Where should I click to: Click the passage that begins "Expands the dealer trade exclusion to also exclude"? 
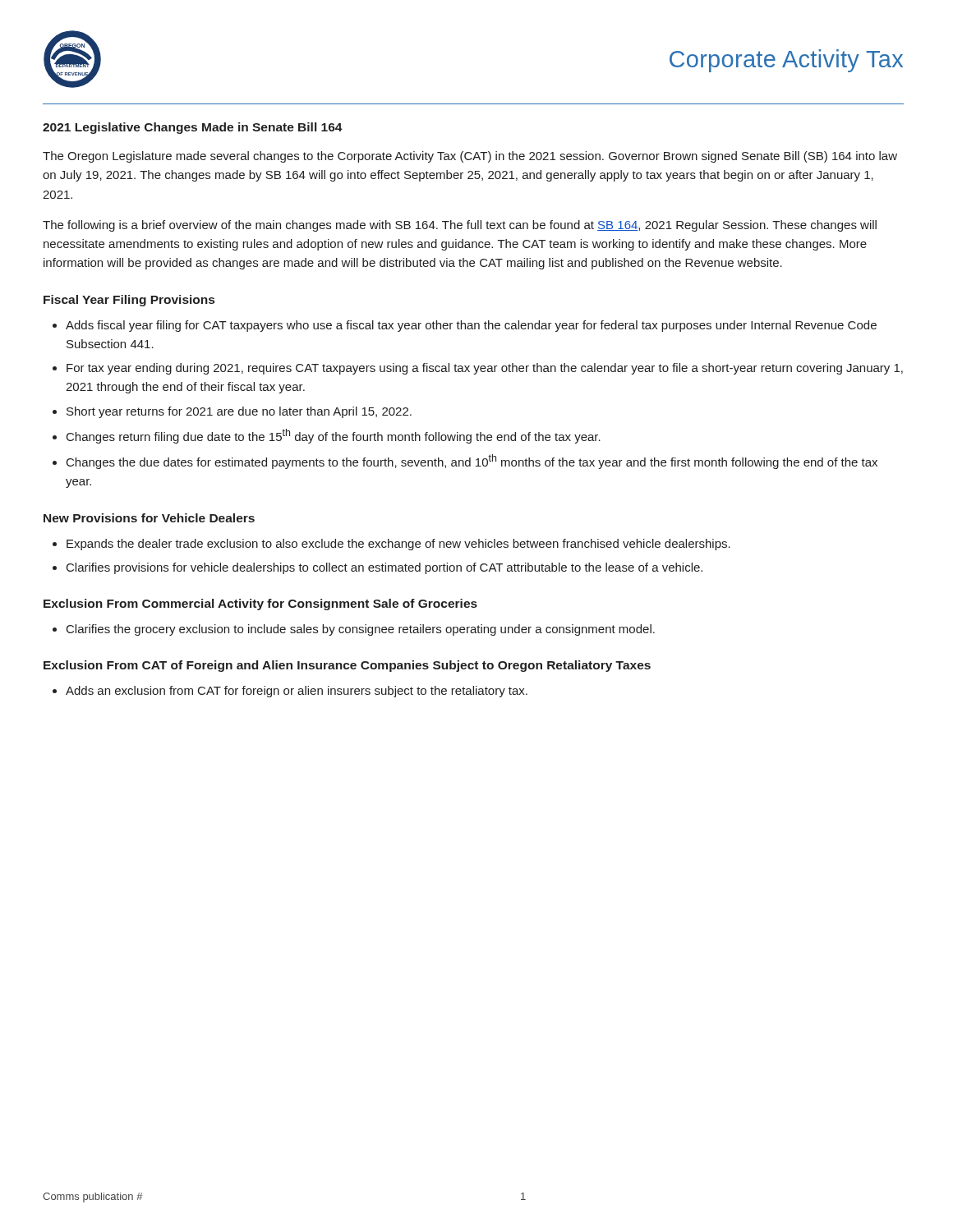pyautogui.click(x=398, y=543)
